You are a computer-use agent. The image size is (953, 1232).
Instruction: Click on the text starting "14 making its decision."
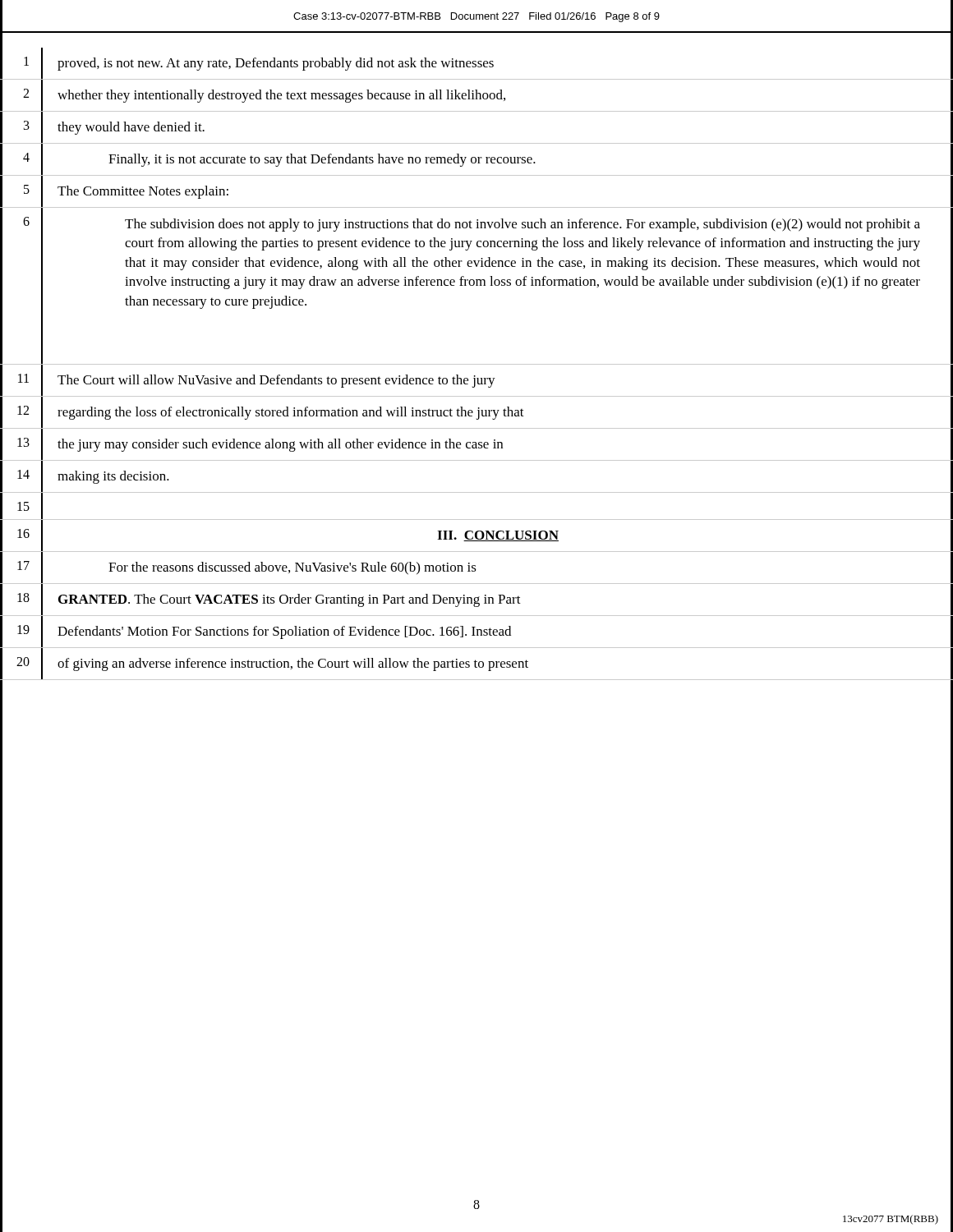[476, 476]
